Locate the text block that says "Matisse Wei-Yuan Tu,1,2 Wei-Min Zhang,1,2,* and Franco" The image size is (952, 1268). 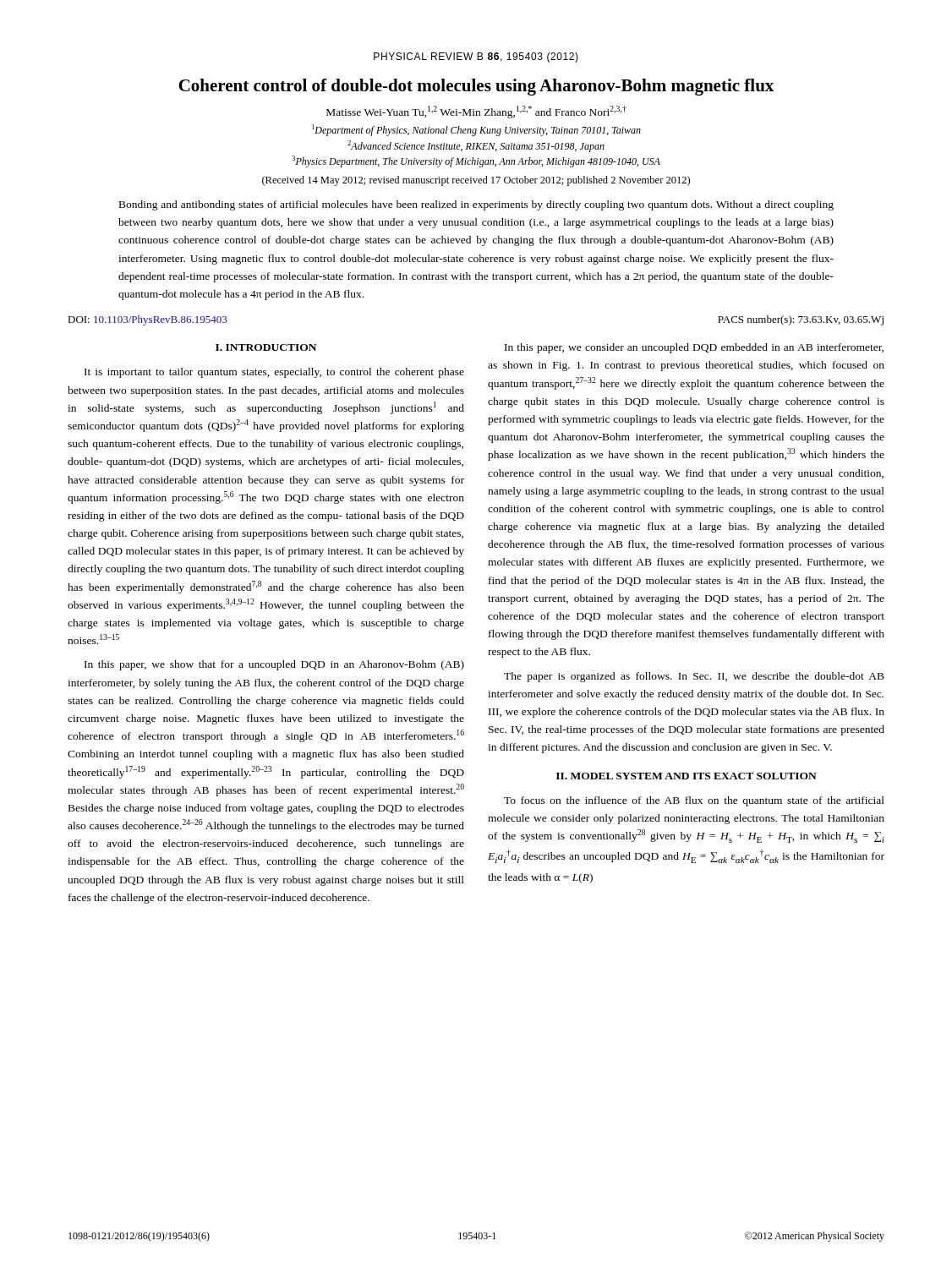coord(476,112)
